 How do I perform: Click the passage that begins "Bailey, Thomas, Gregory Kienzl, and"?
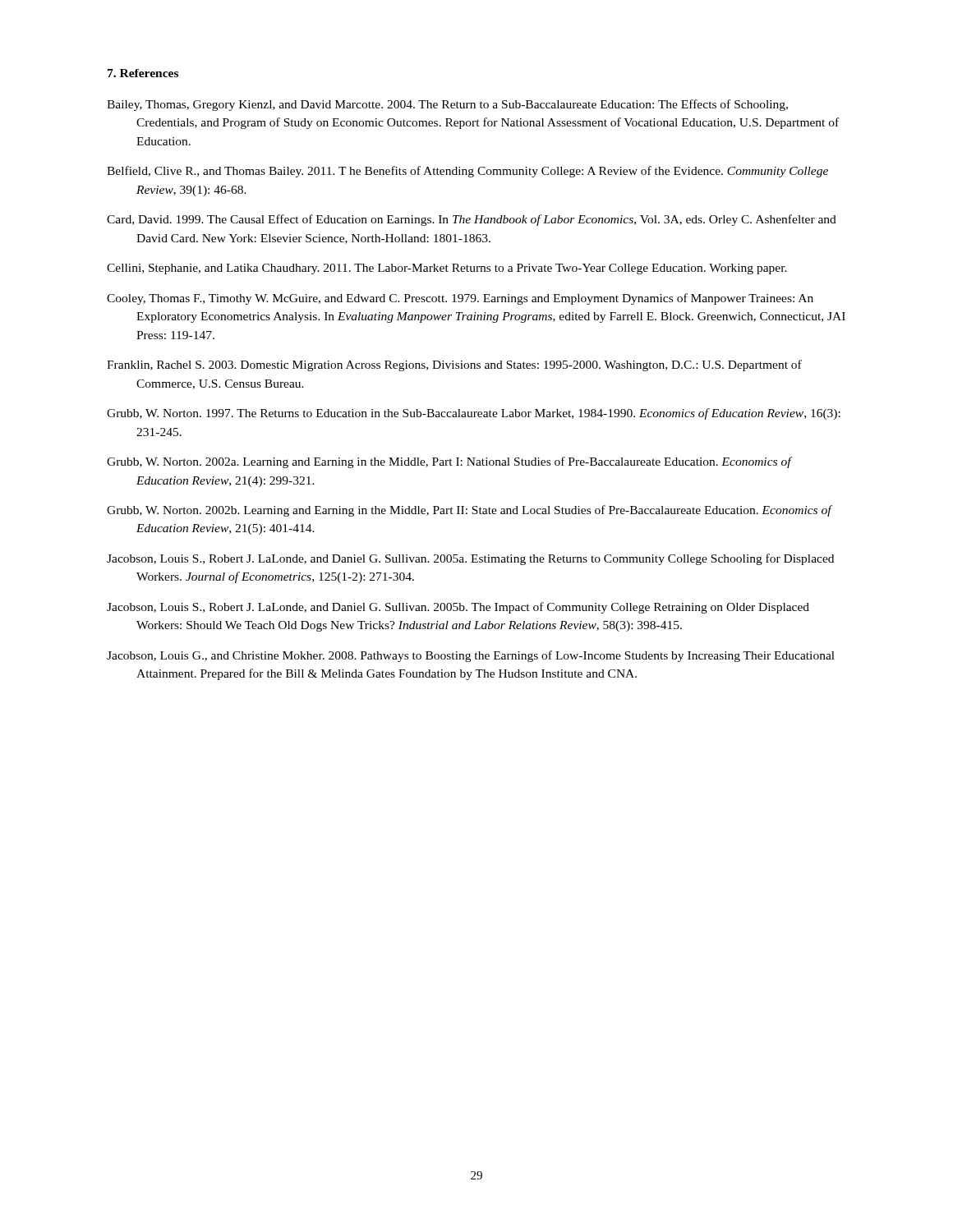tap(473, 122)
